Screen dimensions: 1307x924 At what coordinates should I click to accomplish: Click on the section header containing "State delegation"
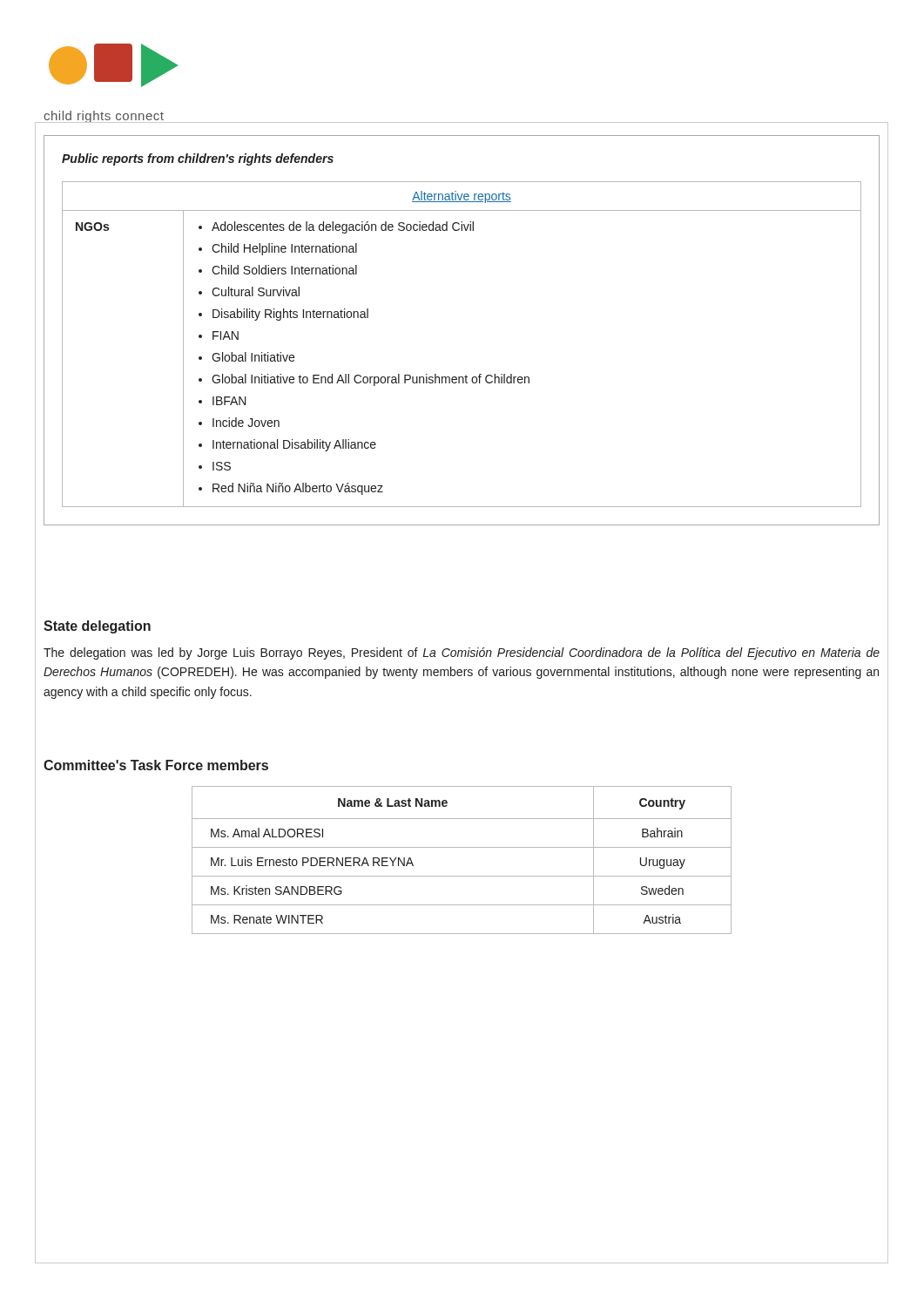(x=97, y=626)
